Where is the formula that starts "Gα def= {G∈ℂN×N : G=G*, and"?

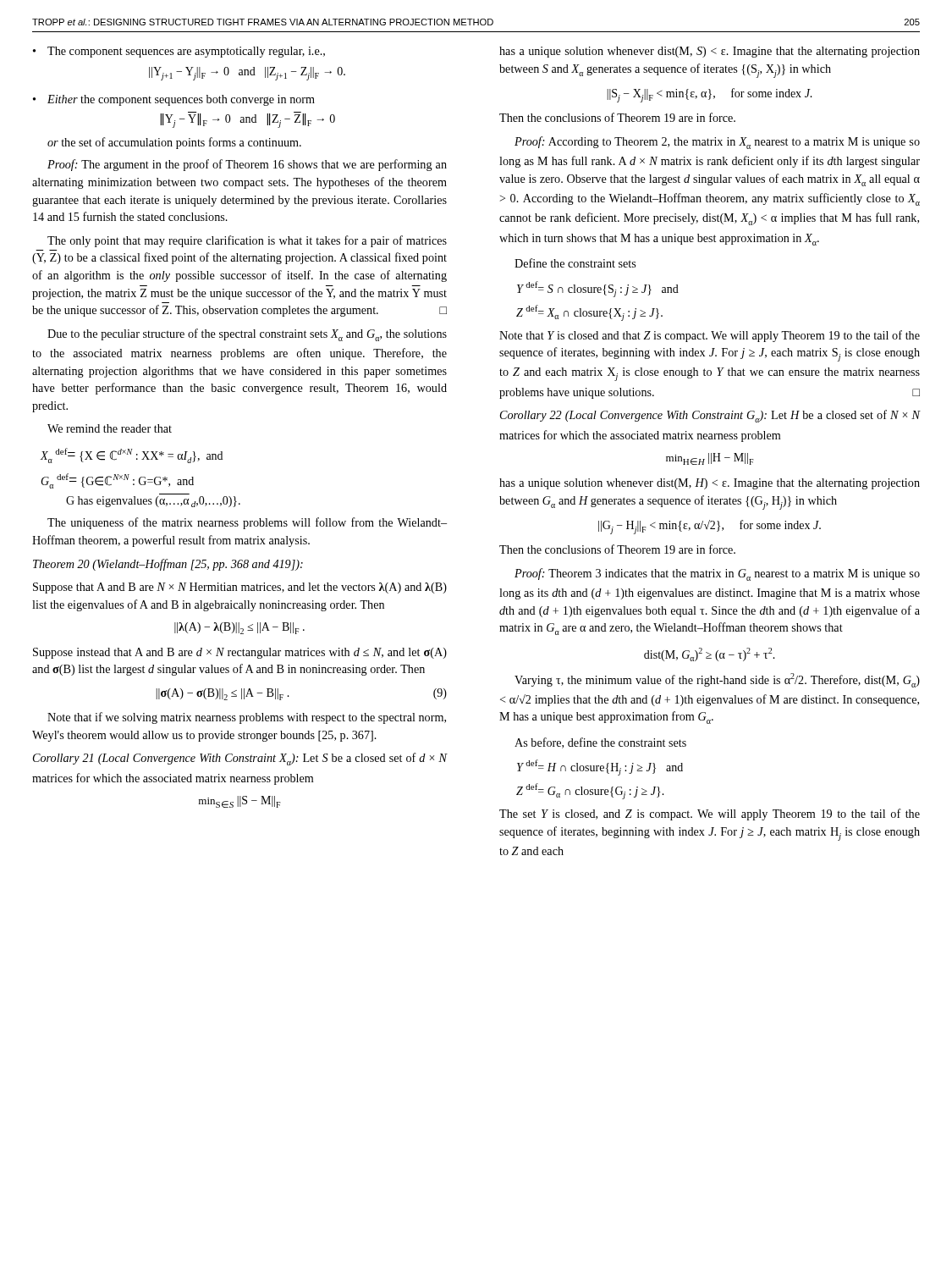point(244,490)
